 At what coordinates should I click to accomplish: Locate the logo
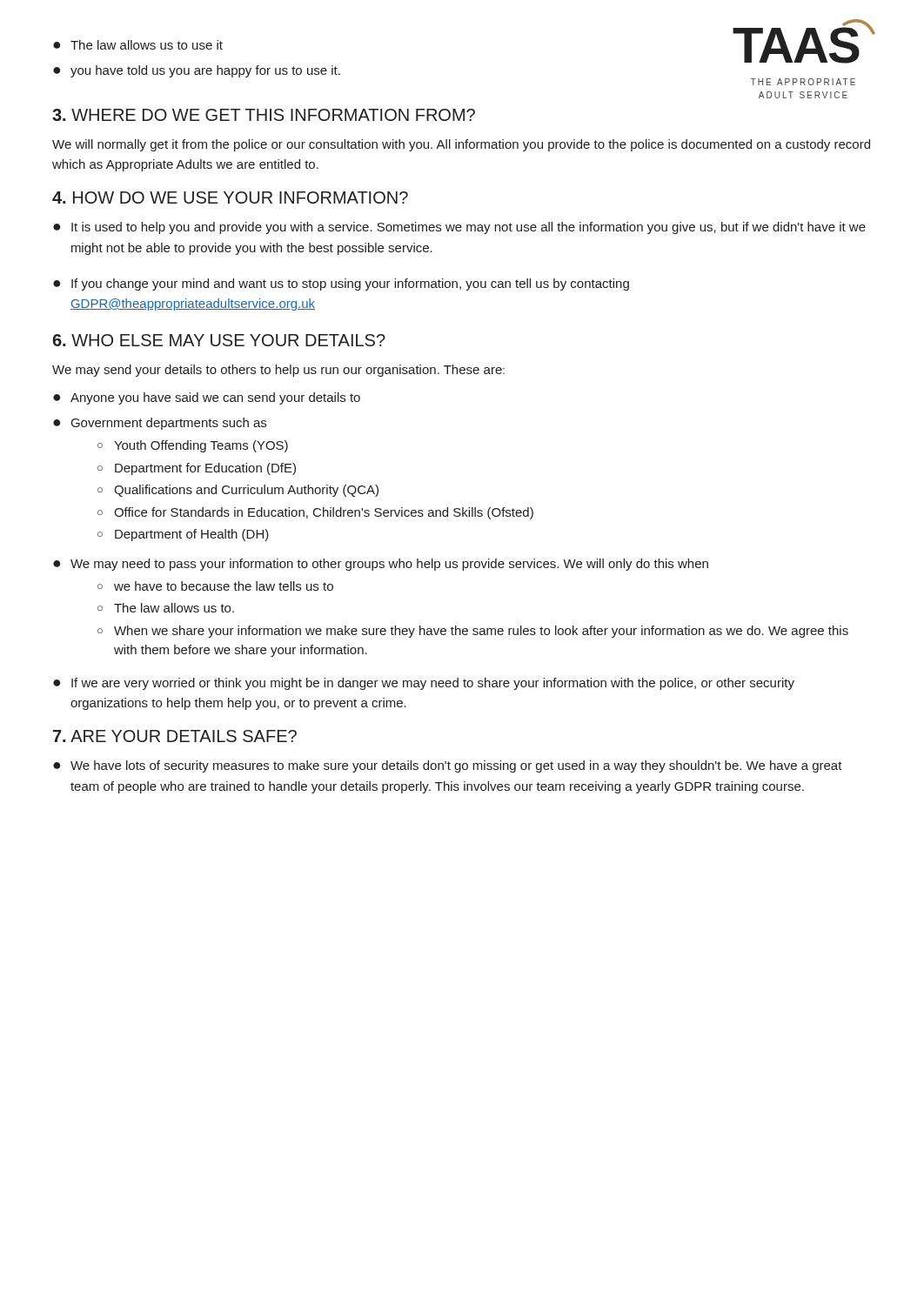(x=804, y=60)
